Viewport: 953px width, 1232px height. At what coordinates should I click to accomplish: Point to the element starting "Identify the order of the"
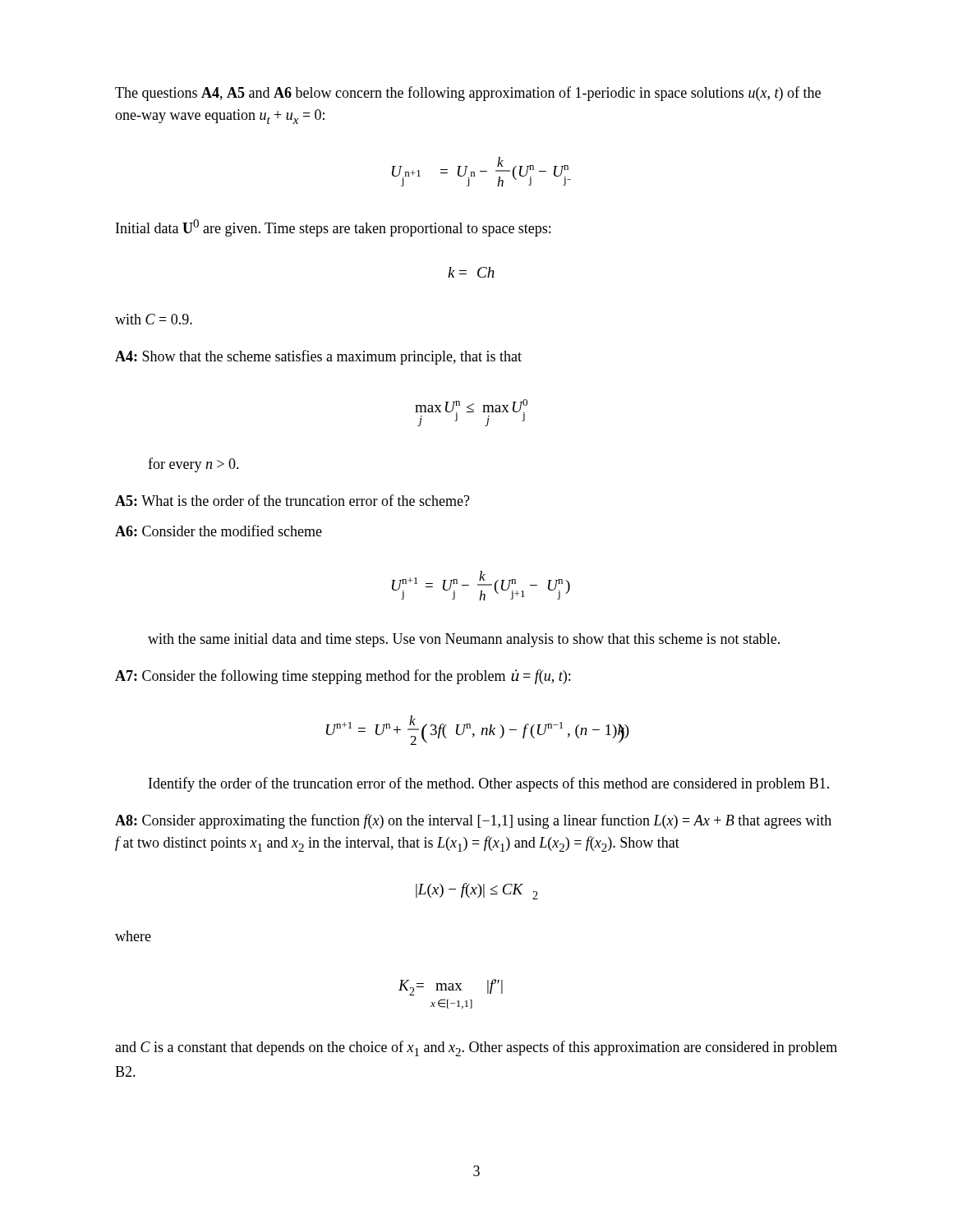[489, 784]
